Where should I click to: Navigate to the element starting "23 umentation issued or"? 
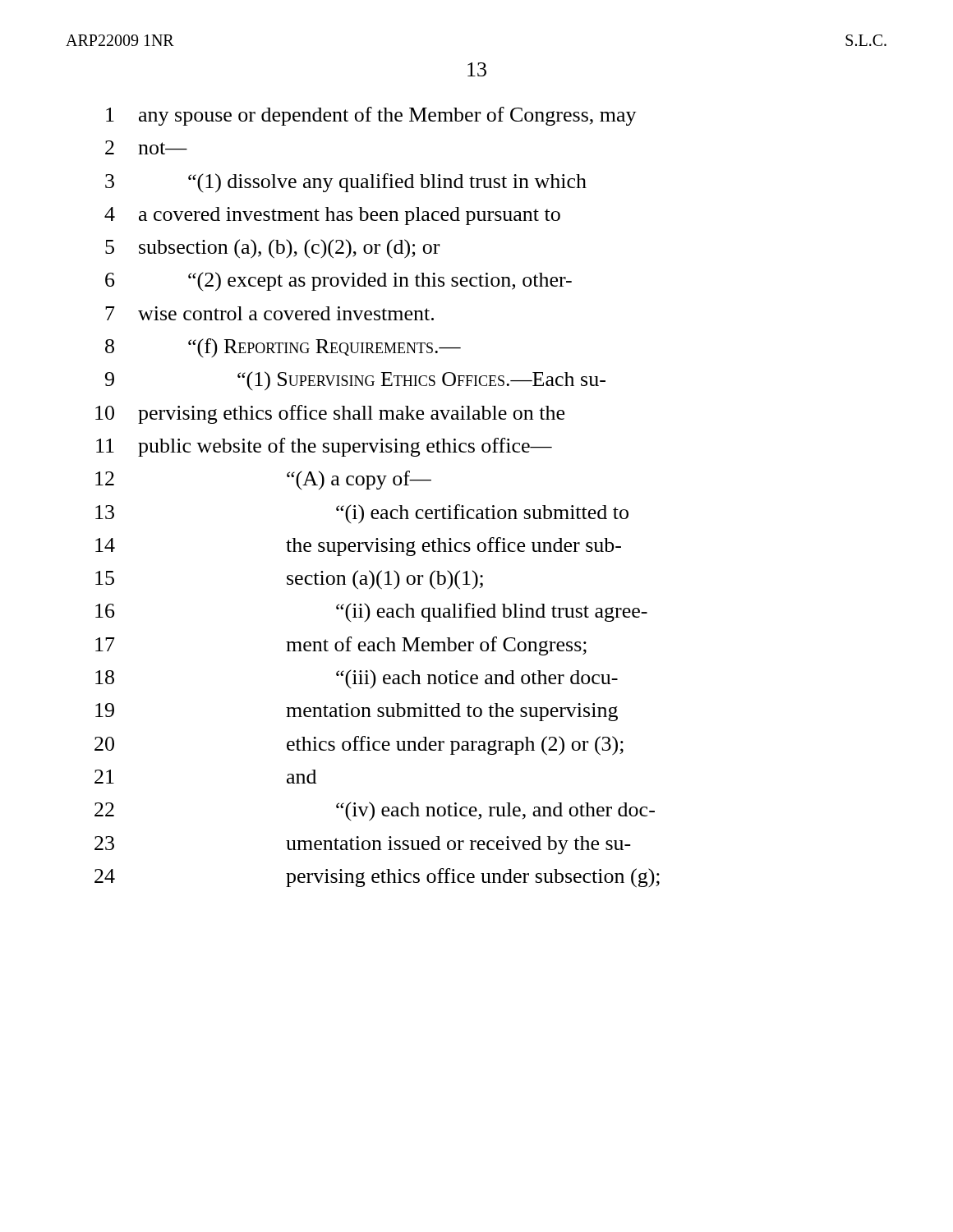[476, 843]
